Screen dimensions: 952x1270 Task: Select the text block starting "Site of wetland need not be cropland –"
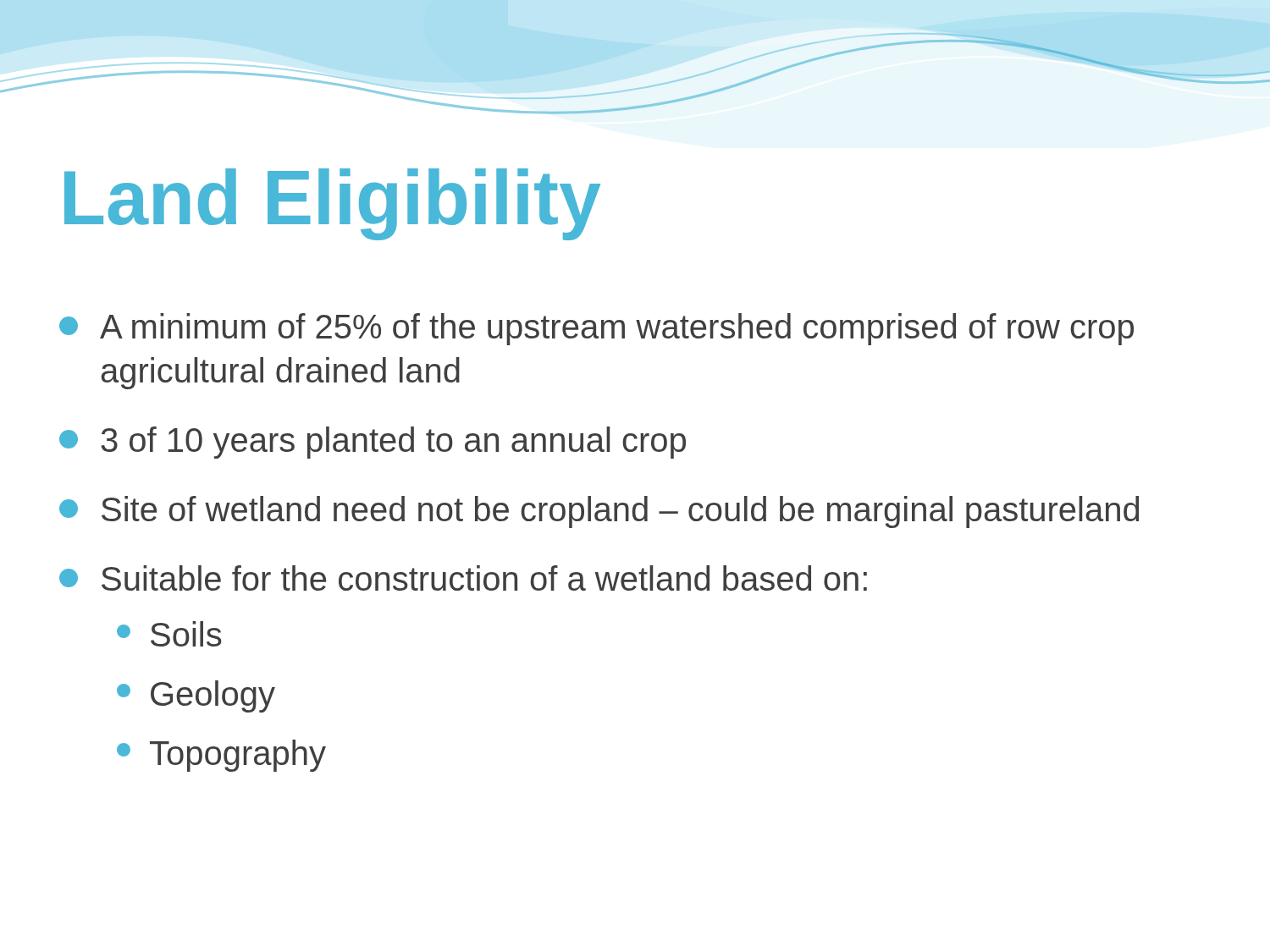[635, 509]
